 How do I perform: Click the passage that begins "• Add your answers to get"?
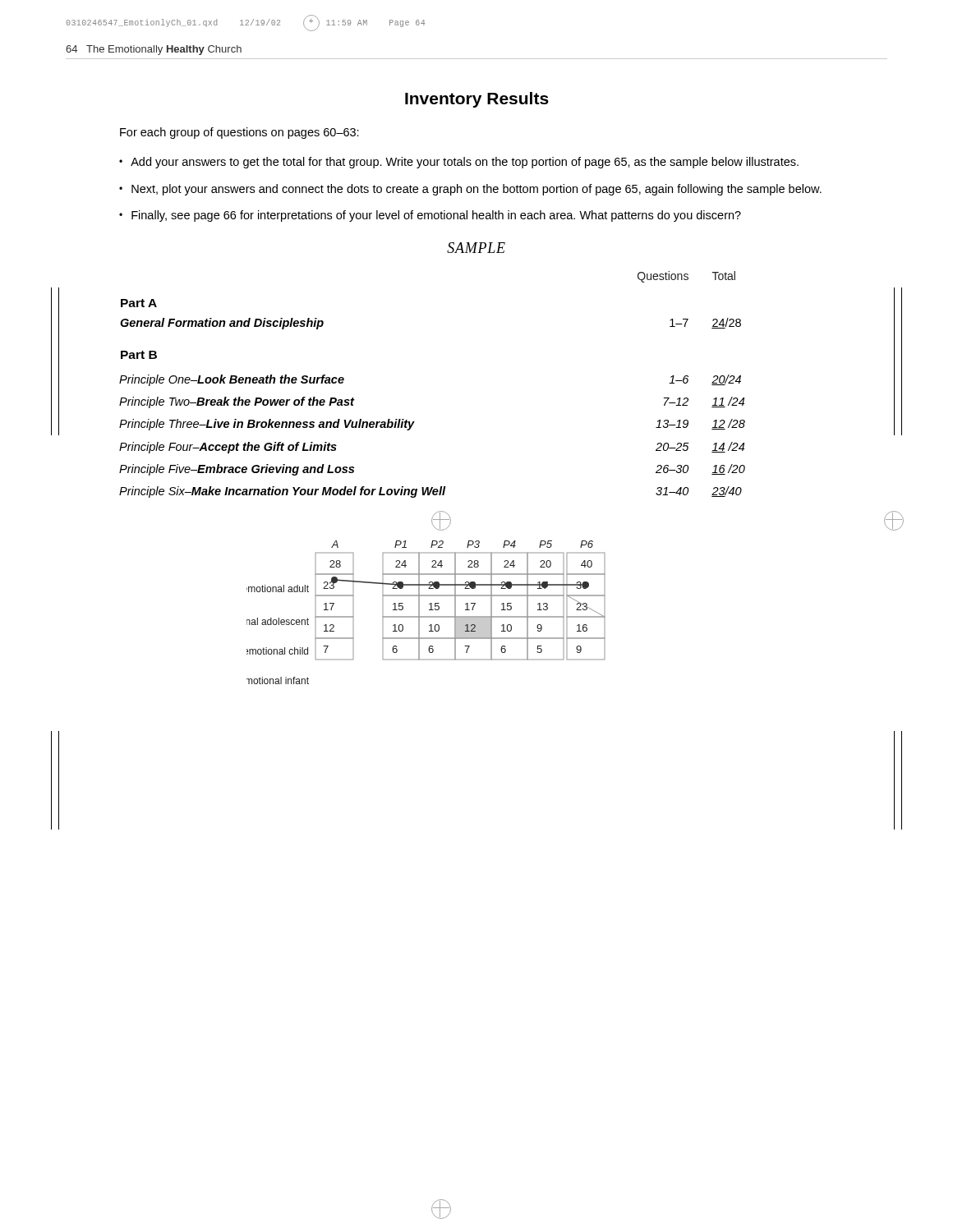tap(459, 162)
